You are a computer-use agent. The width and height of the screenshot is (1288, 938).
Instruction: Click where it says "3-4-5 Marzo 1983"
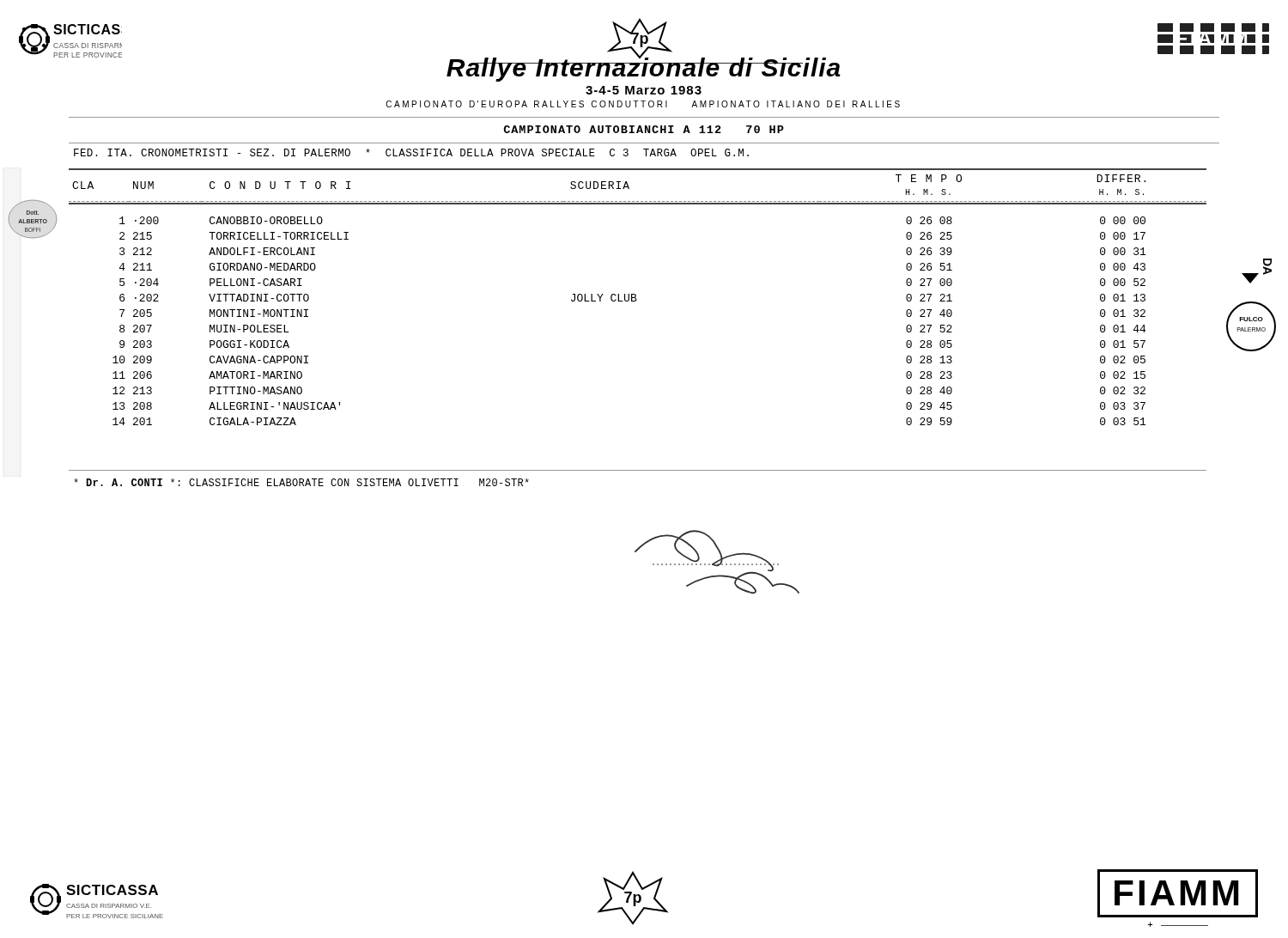coord(644,90)
